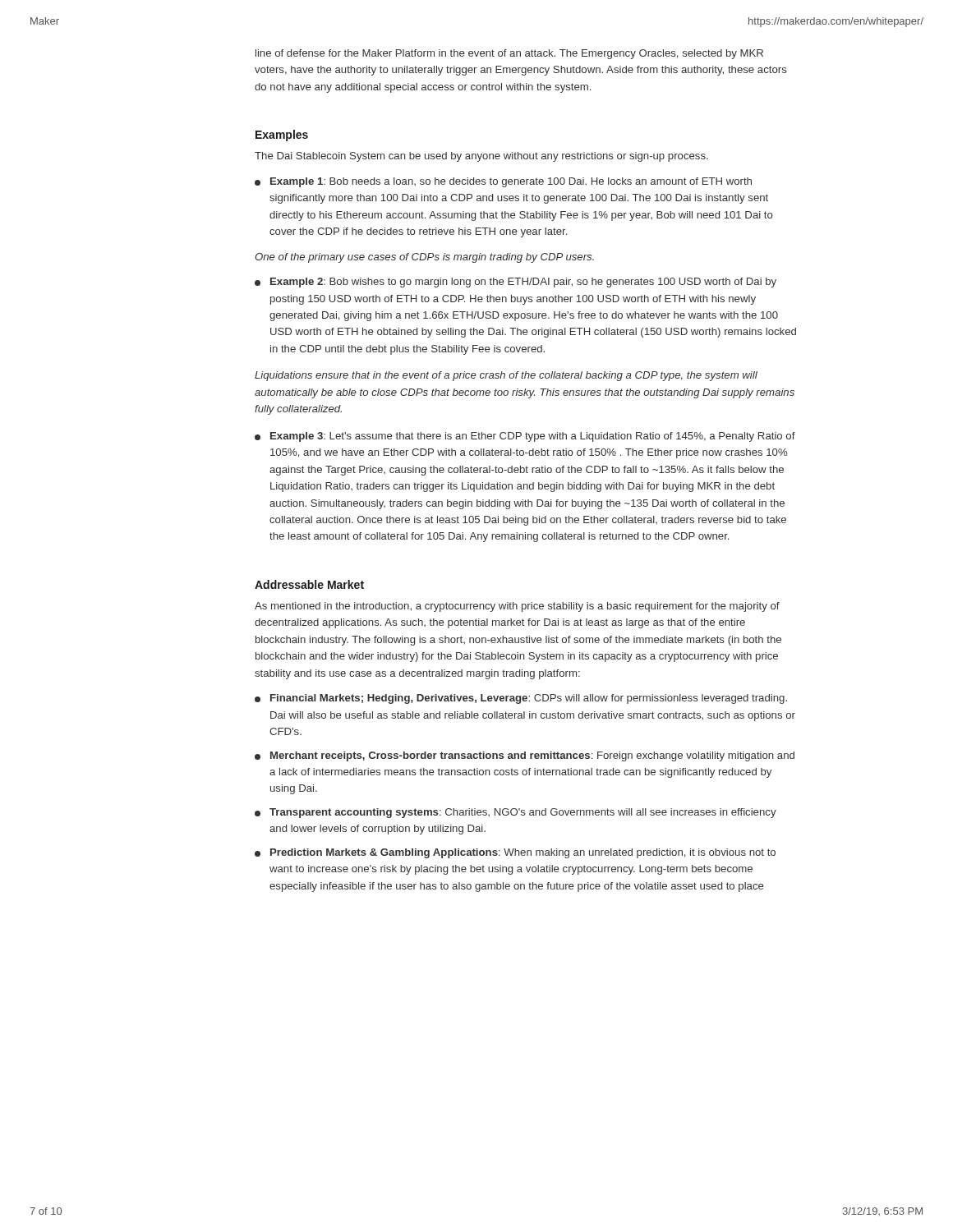
Task: Find the block on this page that starts "Transparent accounting systems: Charities, NGO's and Governments"
Action: pos(526,821)
